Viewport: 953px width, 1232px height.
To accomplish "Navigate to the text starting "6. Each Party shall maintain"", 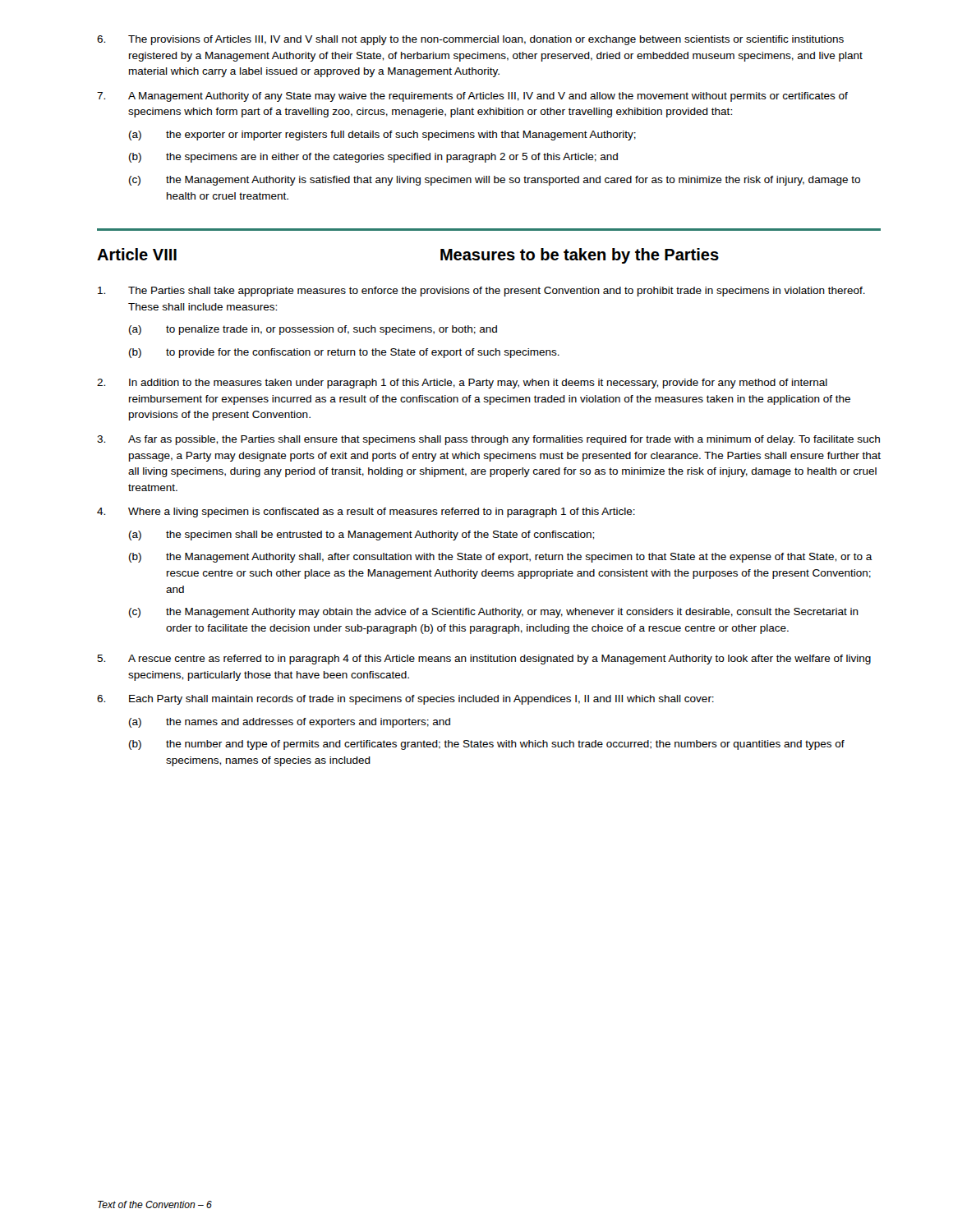I will (489, 733).
